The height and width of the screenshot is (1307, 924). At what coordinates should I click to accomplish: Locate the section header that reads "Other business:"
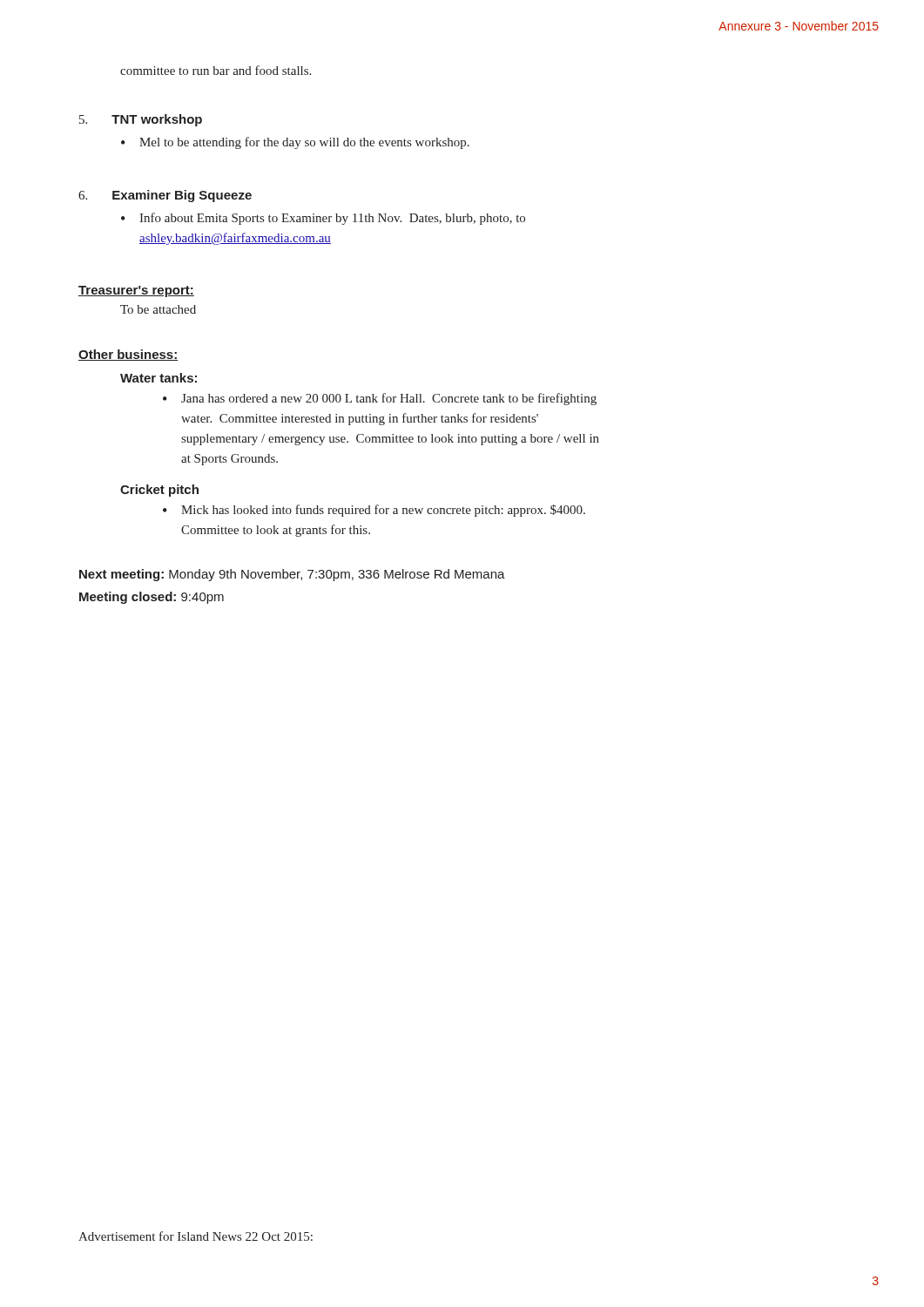pos(128,354)
